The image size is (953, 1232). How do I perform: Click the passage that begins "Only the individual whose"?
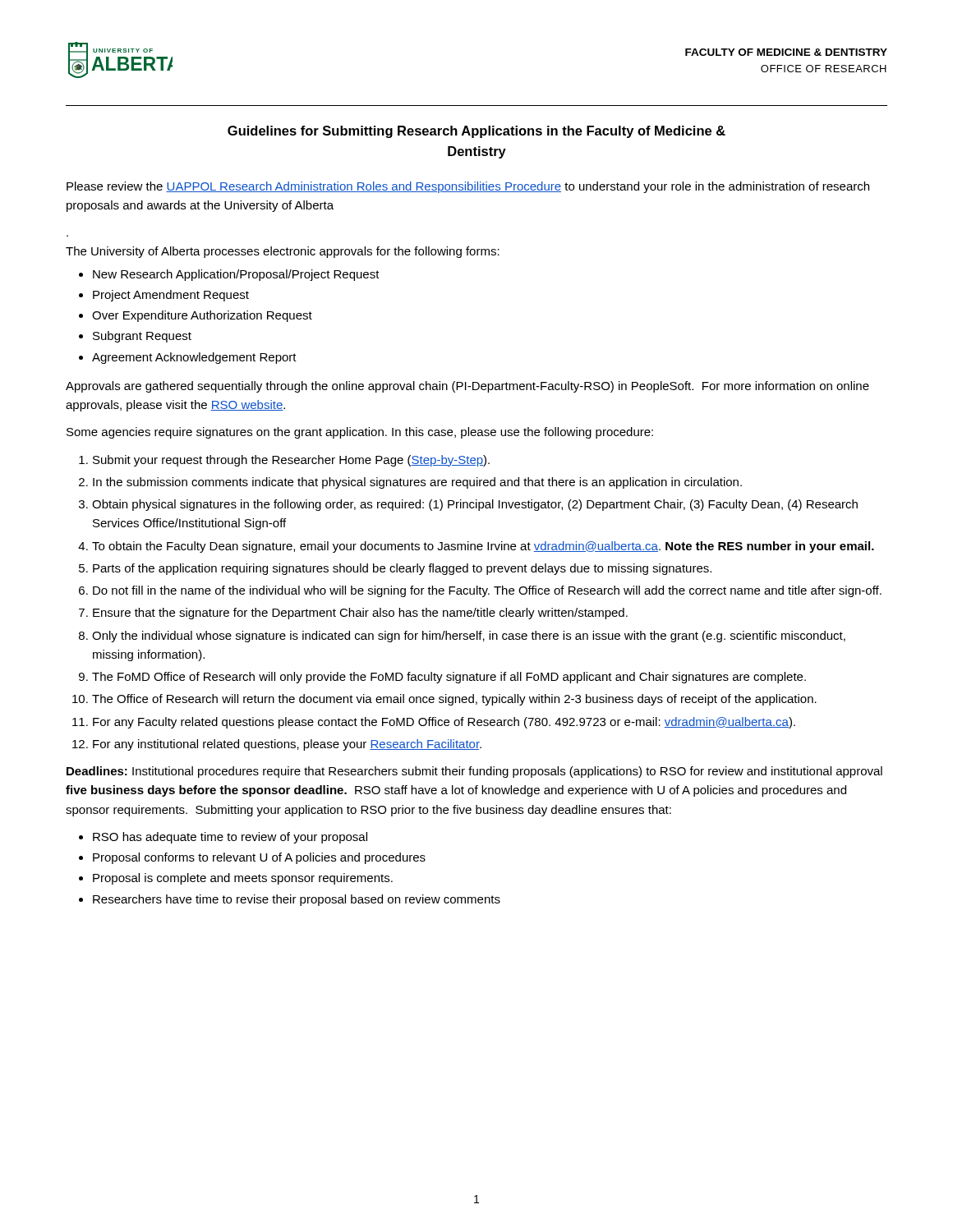[469, 644]
